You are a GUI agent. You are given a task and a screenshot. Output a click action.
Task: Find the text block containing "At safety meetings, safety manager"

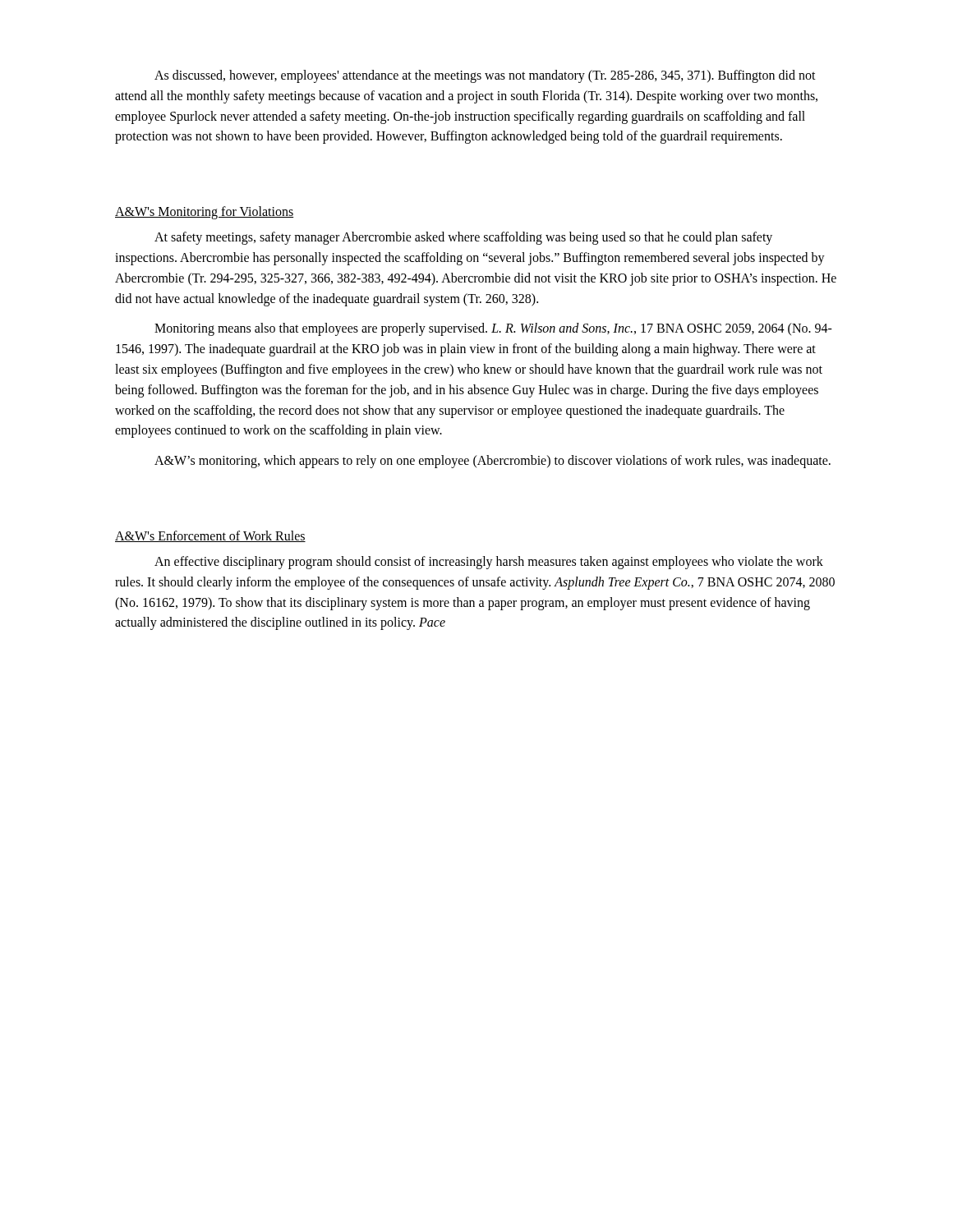pos(476,268)
